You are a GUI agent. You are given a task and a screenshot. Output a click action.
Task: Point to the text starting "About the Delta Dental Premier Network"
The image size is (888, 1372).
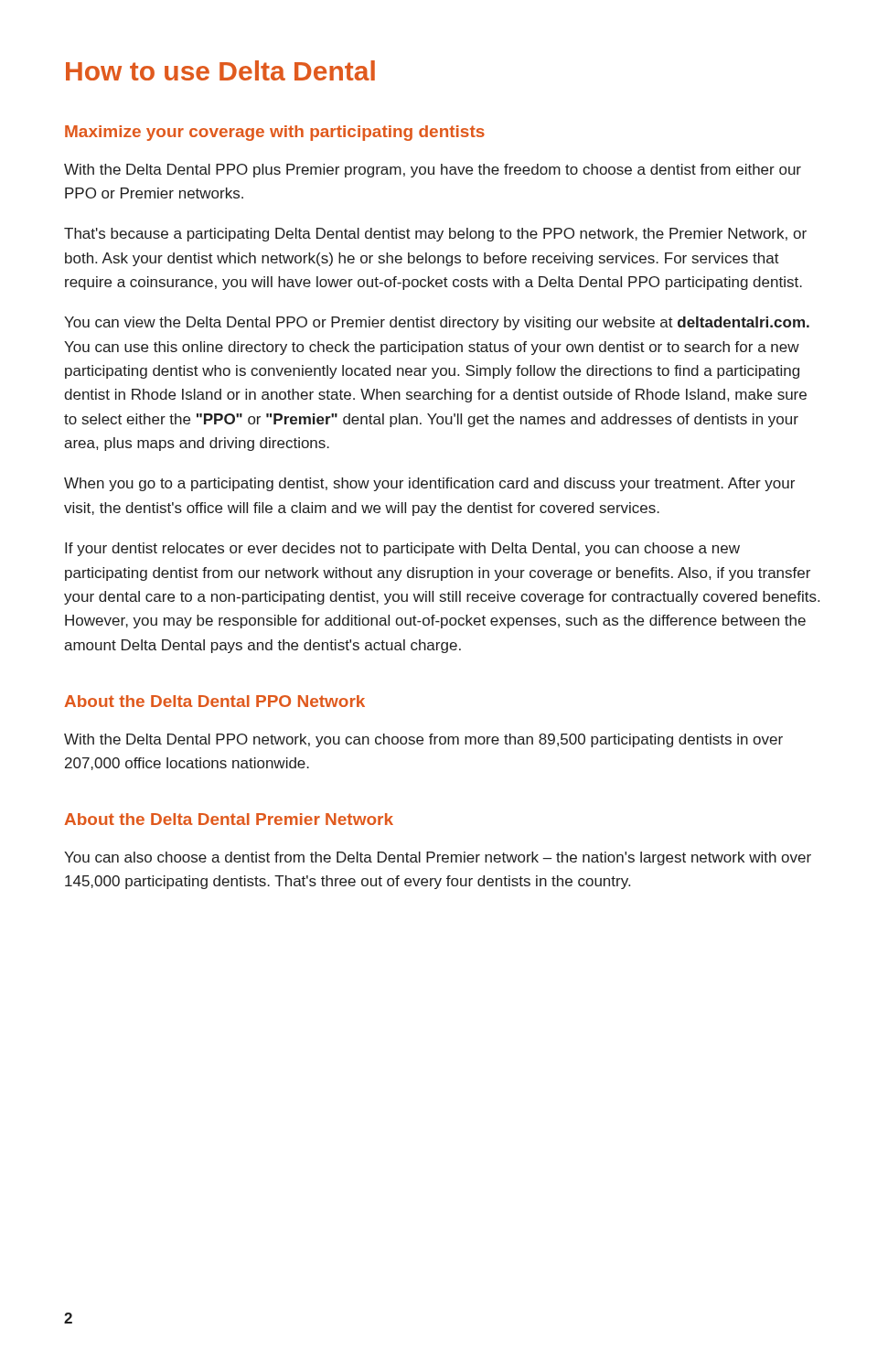click(x=229, y=819)
